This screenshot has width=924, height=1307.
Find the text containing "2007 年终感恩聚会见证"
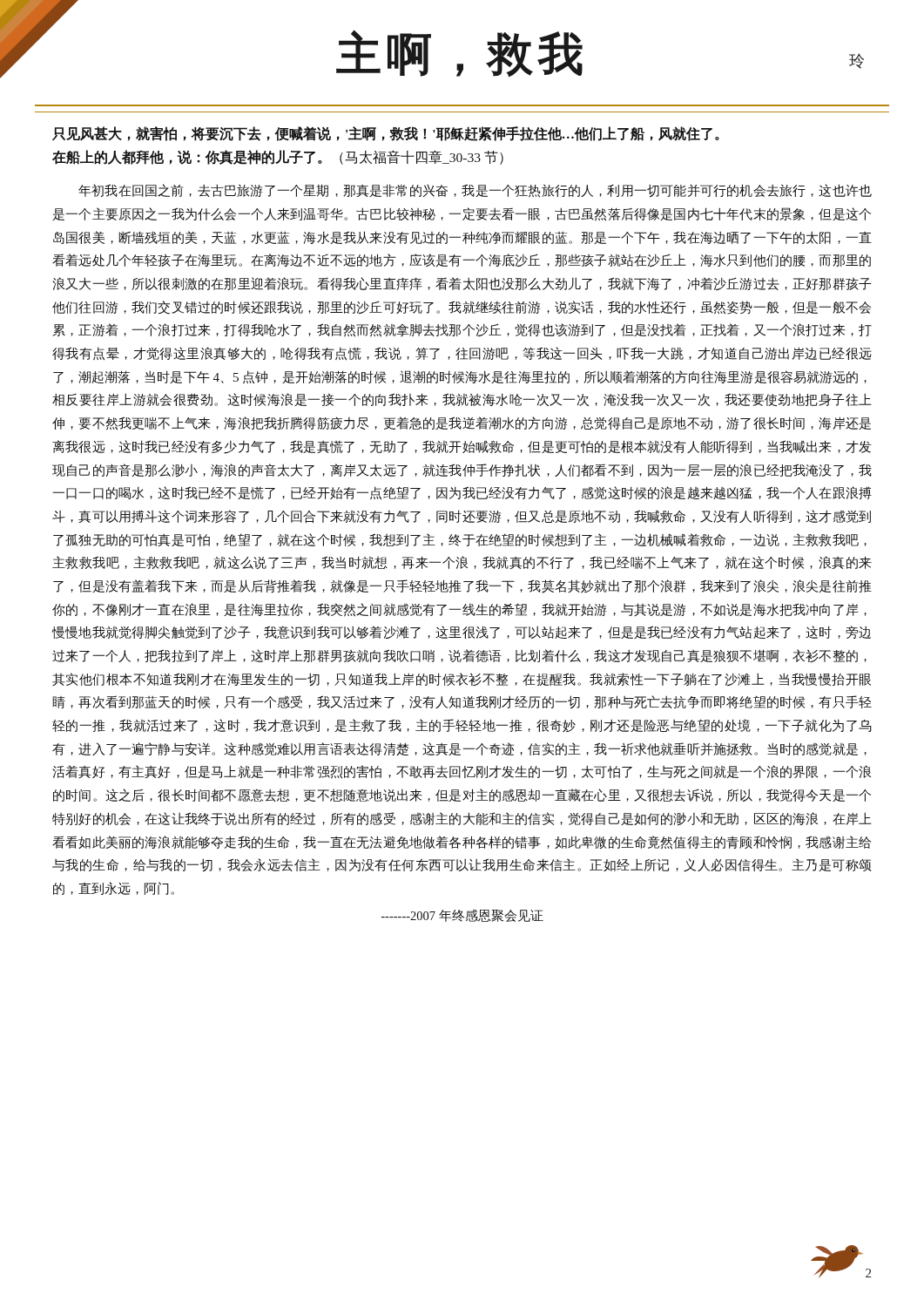pyautogui.click(x=462, y=915)
